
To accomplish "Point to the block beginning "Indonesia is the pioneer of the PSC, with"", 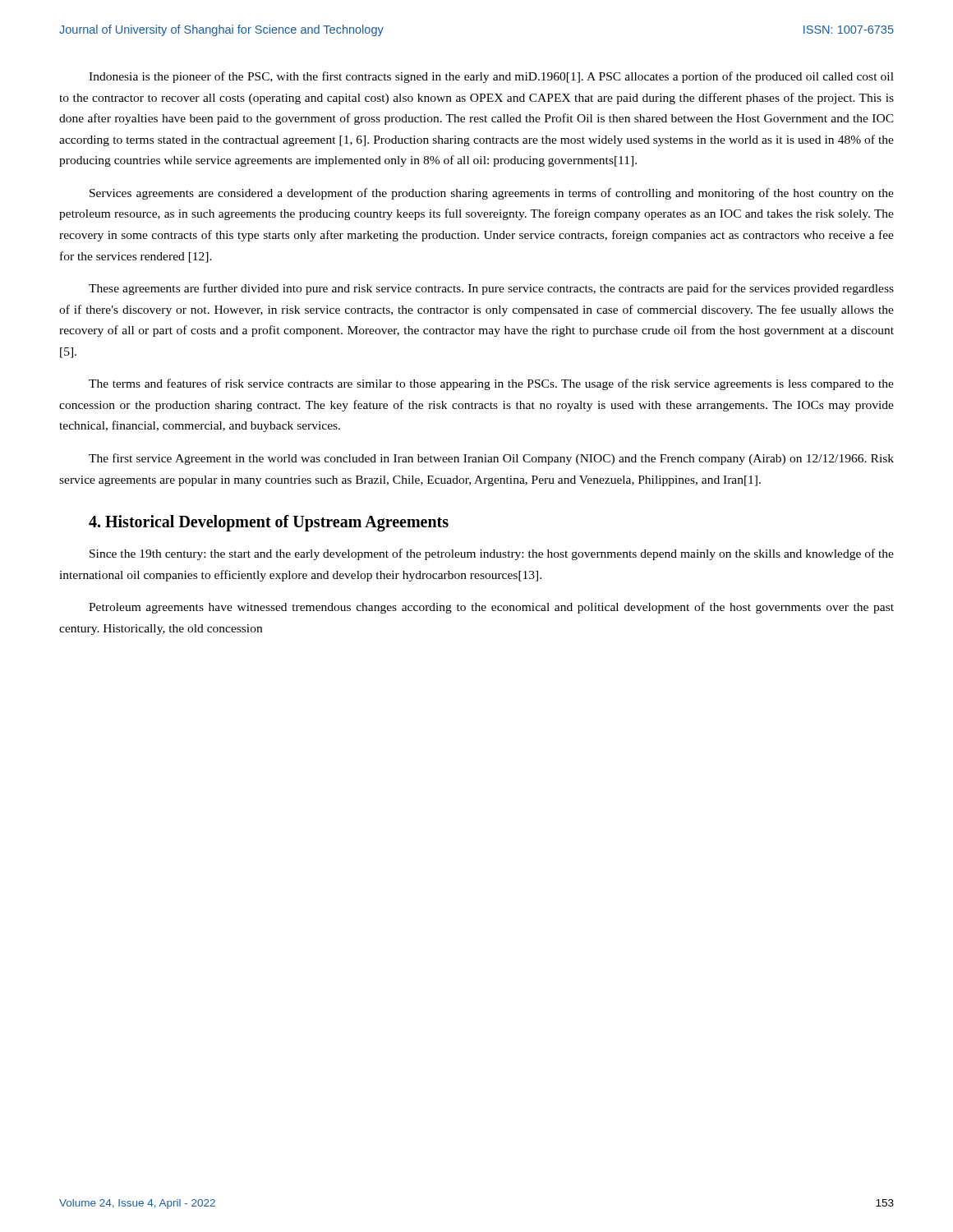I will [x=476, y=118].
